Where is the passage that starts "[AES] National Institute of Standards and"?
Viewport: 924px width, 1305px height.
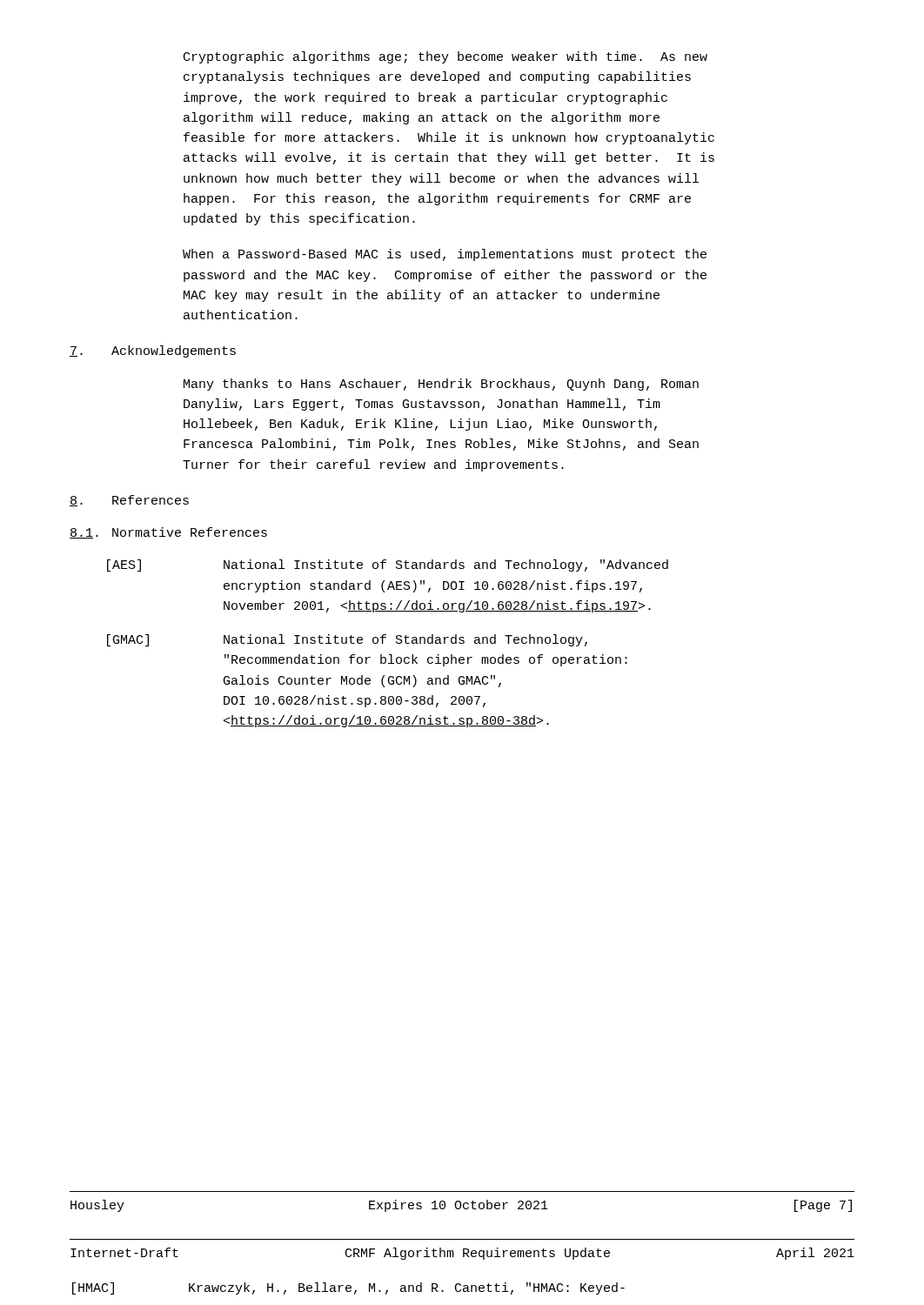[x=479, y=587]
